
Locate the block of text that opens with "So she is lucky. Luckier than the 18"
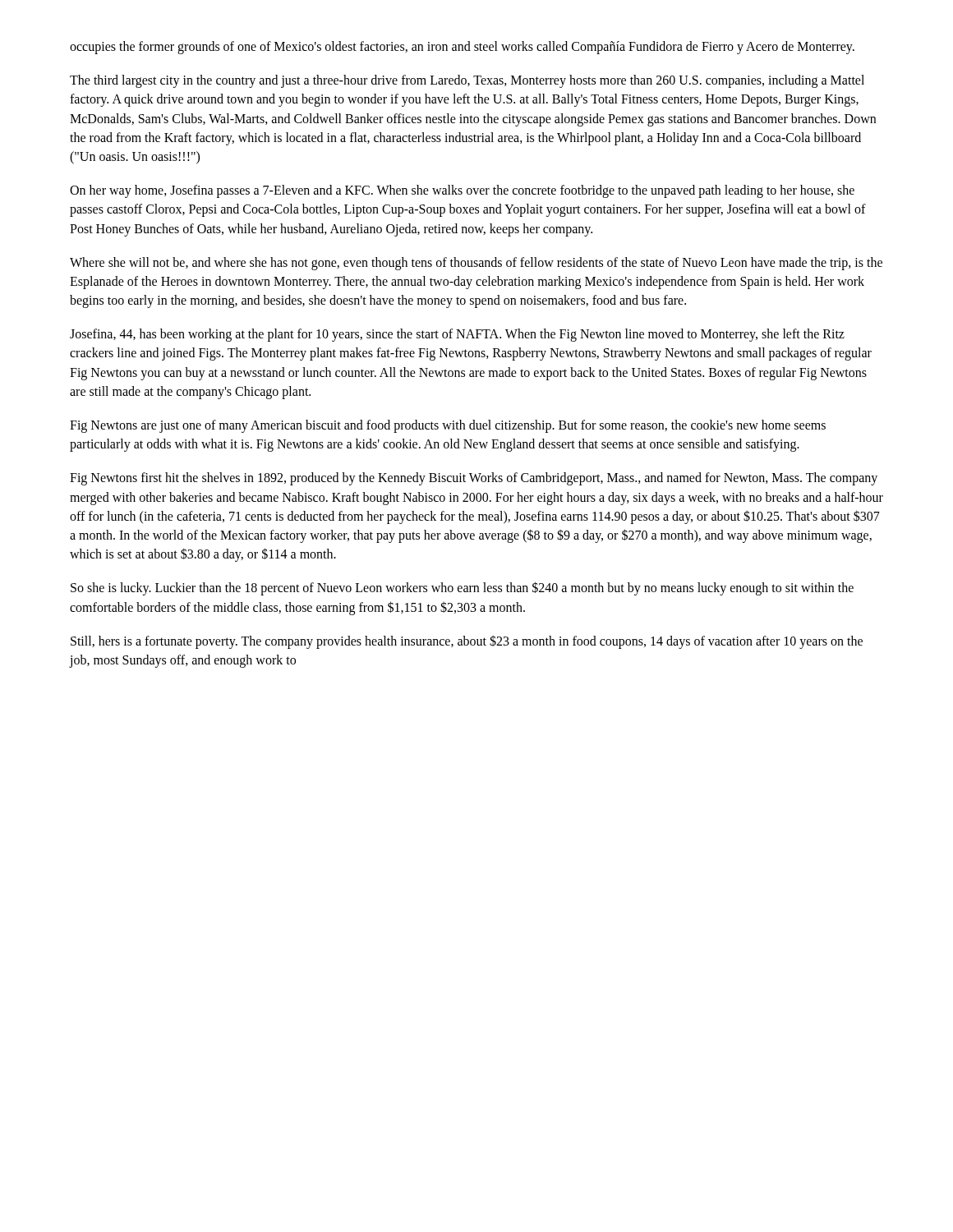coord(462,597)
